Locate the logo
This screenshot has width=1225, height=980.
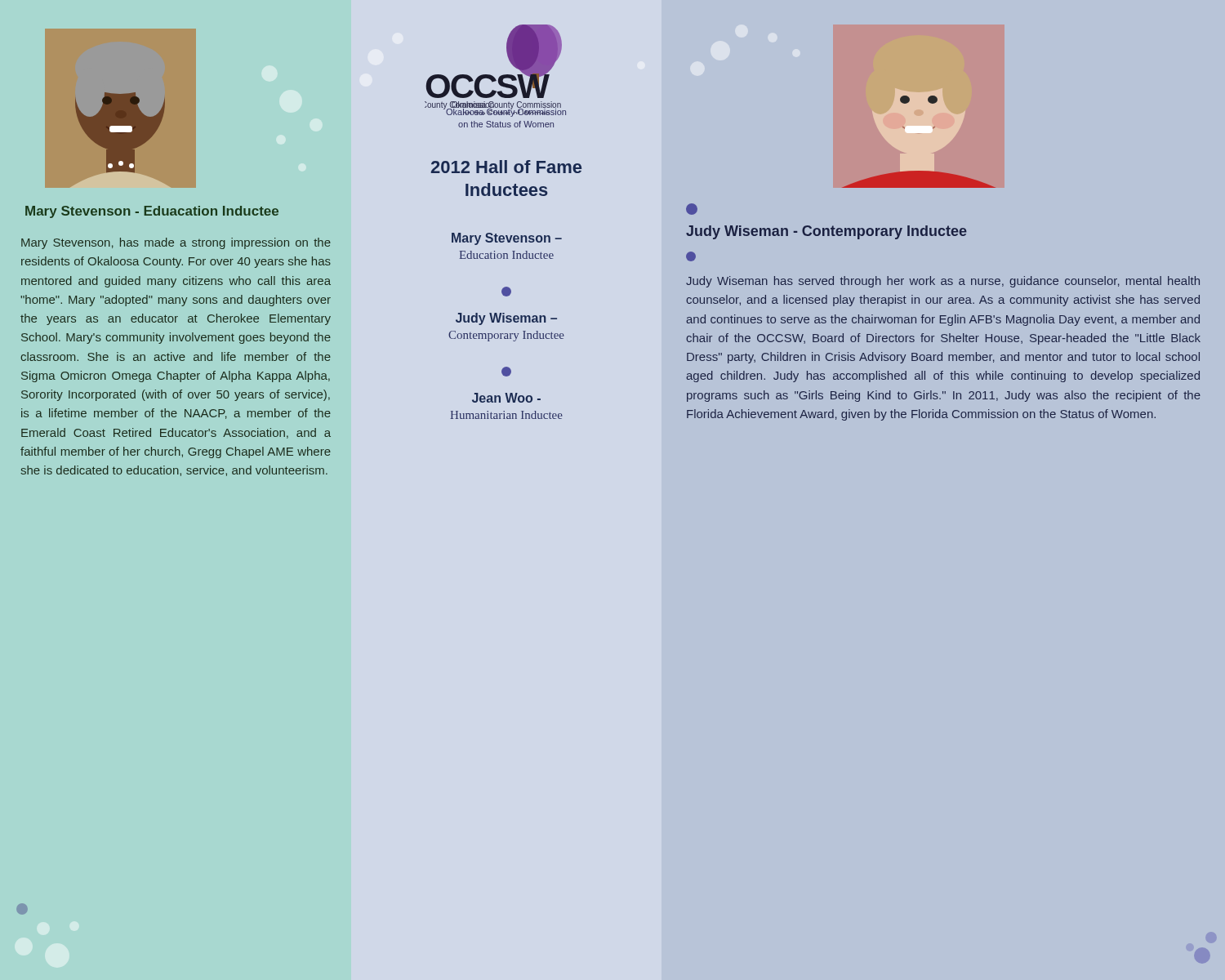click(506, 78)
